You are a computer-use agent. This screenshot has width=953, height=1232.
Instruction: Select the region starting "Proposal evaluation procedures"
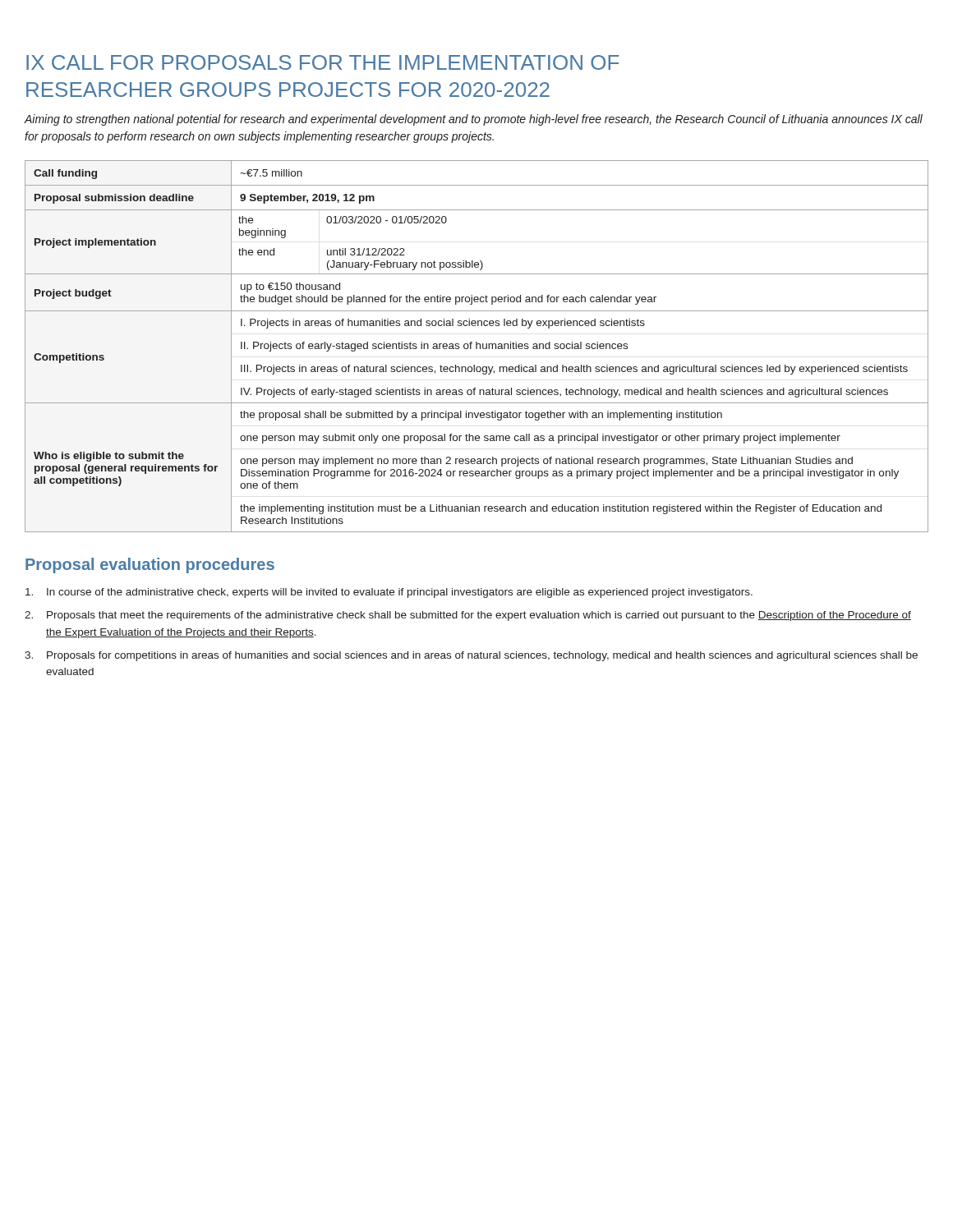pos(150,565)
